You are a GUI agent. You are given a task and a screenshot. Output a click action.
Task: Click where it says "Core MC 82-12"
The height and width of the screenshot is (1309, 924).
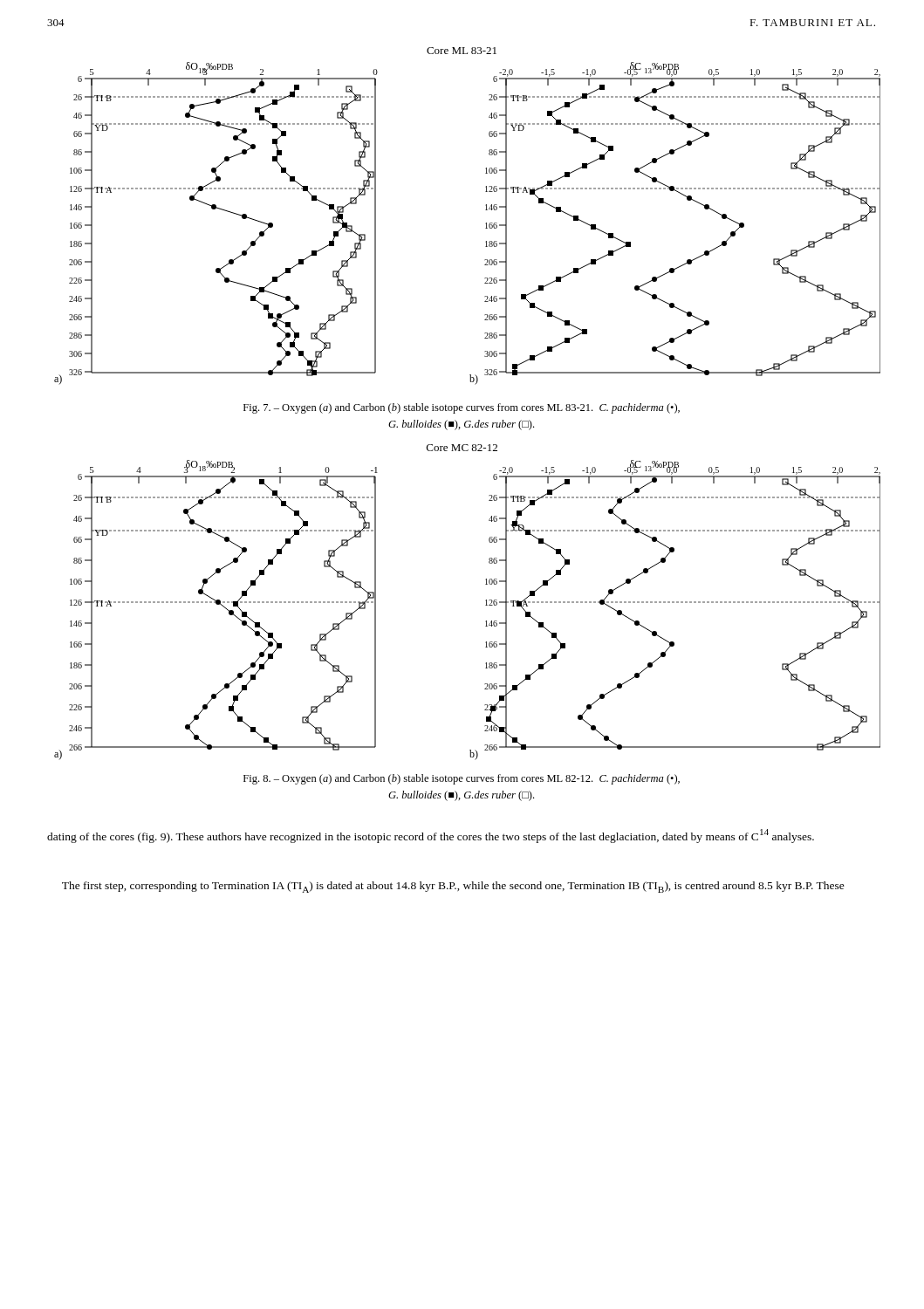pos(462,447)
